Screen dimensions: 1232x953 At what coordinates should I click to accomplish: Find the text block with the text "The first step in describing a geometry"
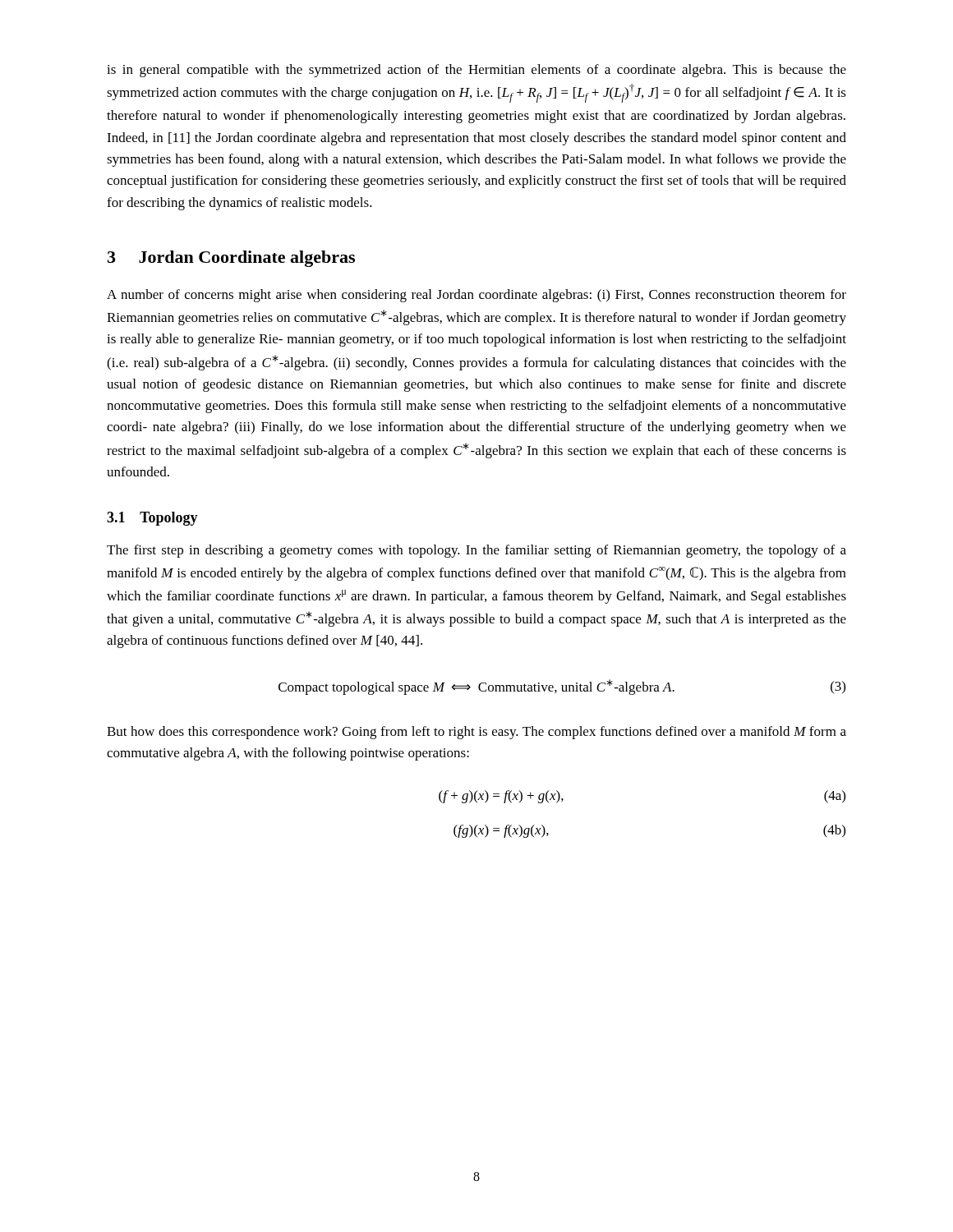(476, 596)
